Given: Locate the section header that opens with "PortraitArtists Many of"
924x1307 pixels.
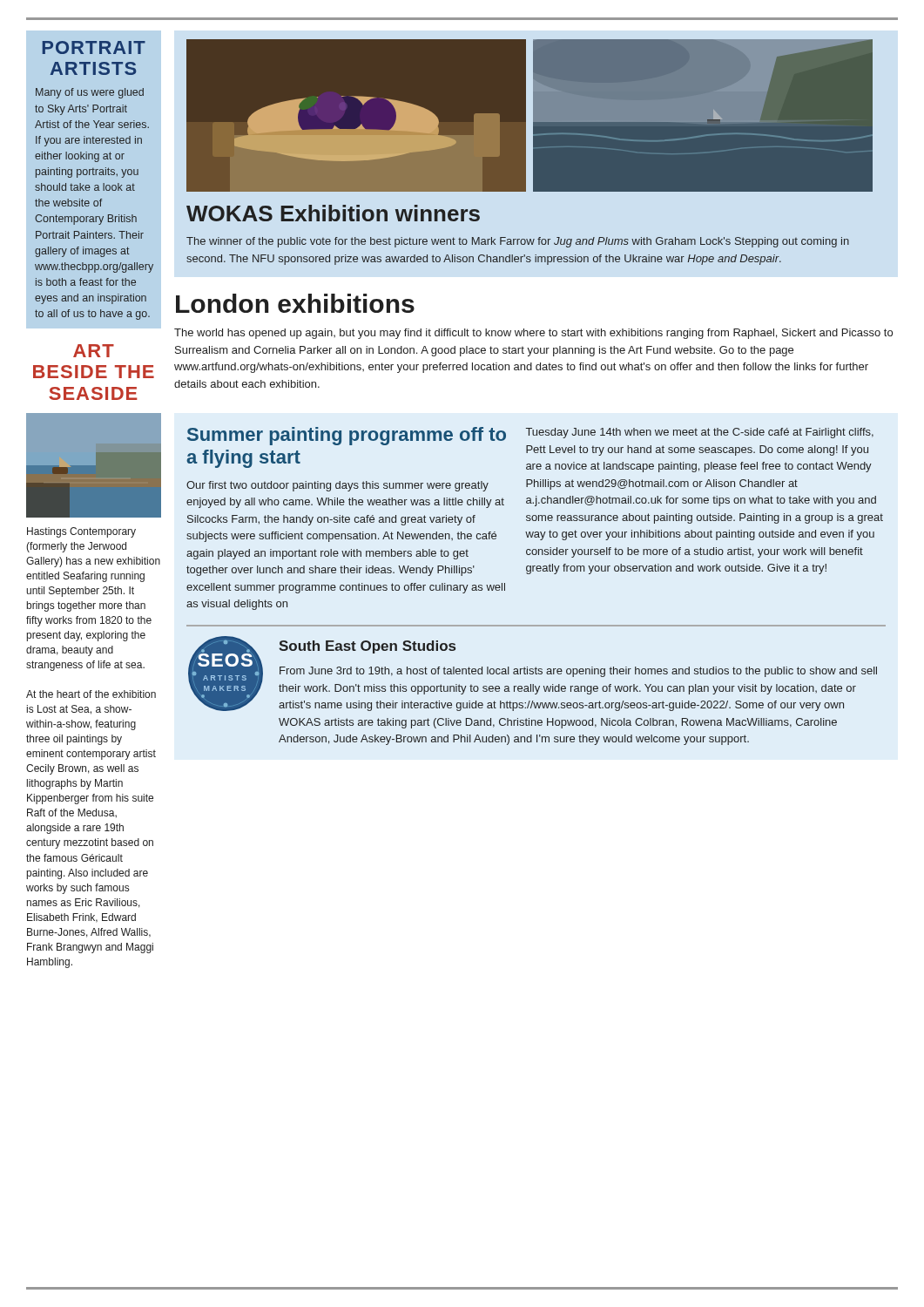Looking at the screenshot, I should (x=94, y=179).
